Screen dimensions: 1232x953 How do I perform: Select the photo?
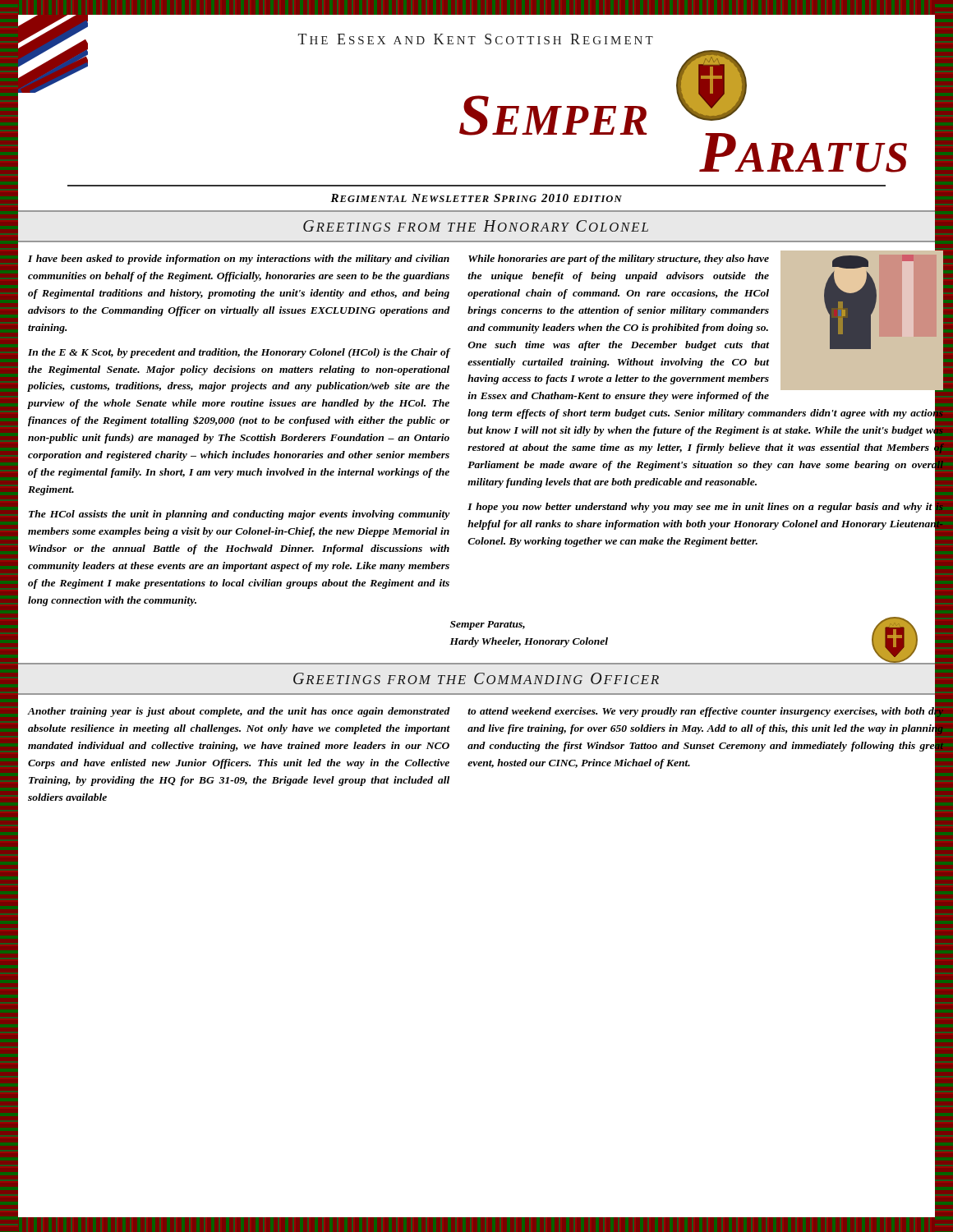tap(862, 320)
